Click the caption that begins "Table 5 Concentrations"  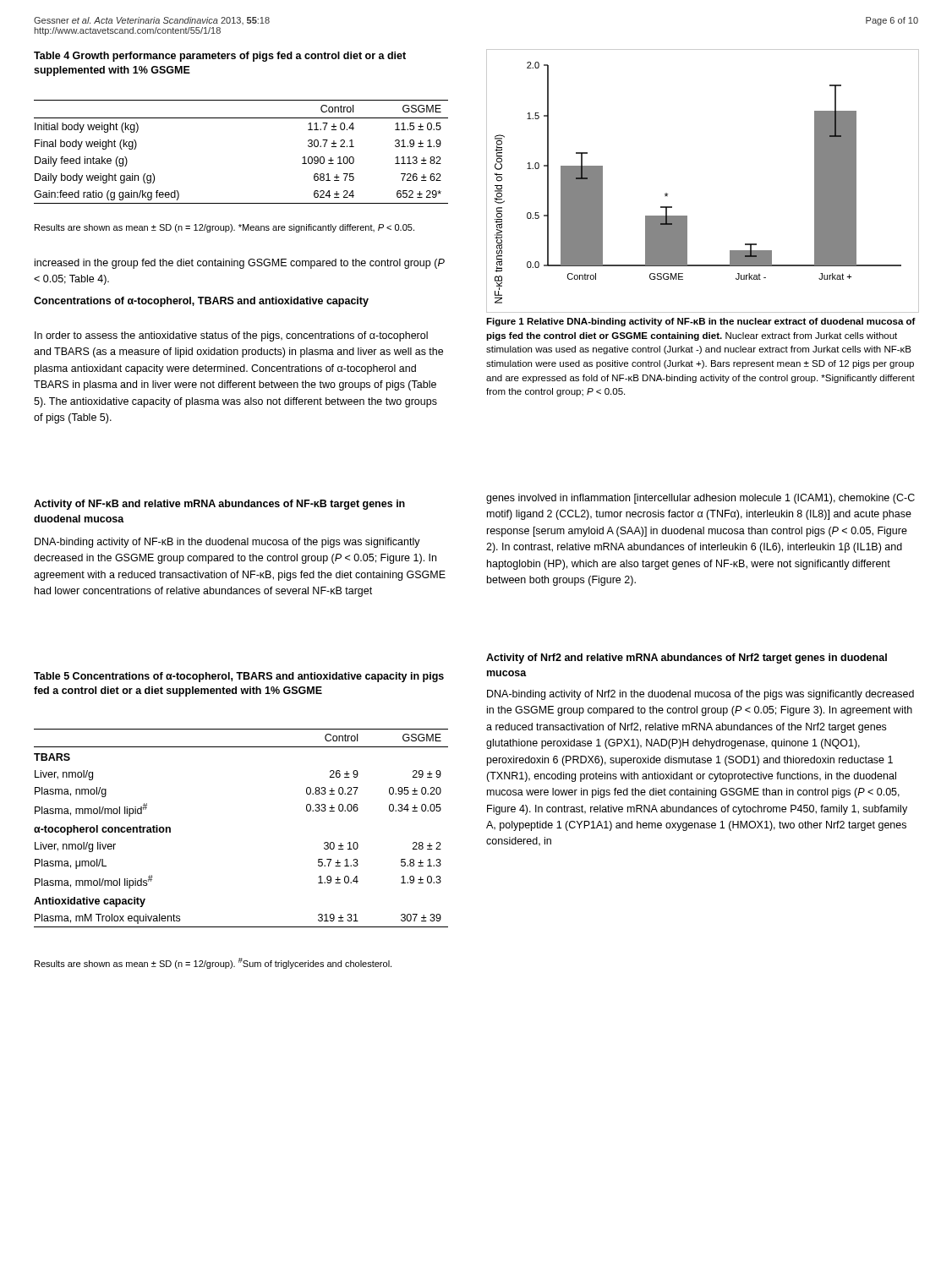coord(239,683)
